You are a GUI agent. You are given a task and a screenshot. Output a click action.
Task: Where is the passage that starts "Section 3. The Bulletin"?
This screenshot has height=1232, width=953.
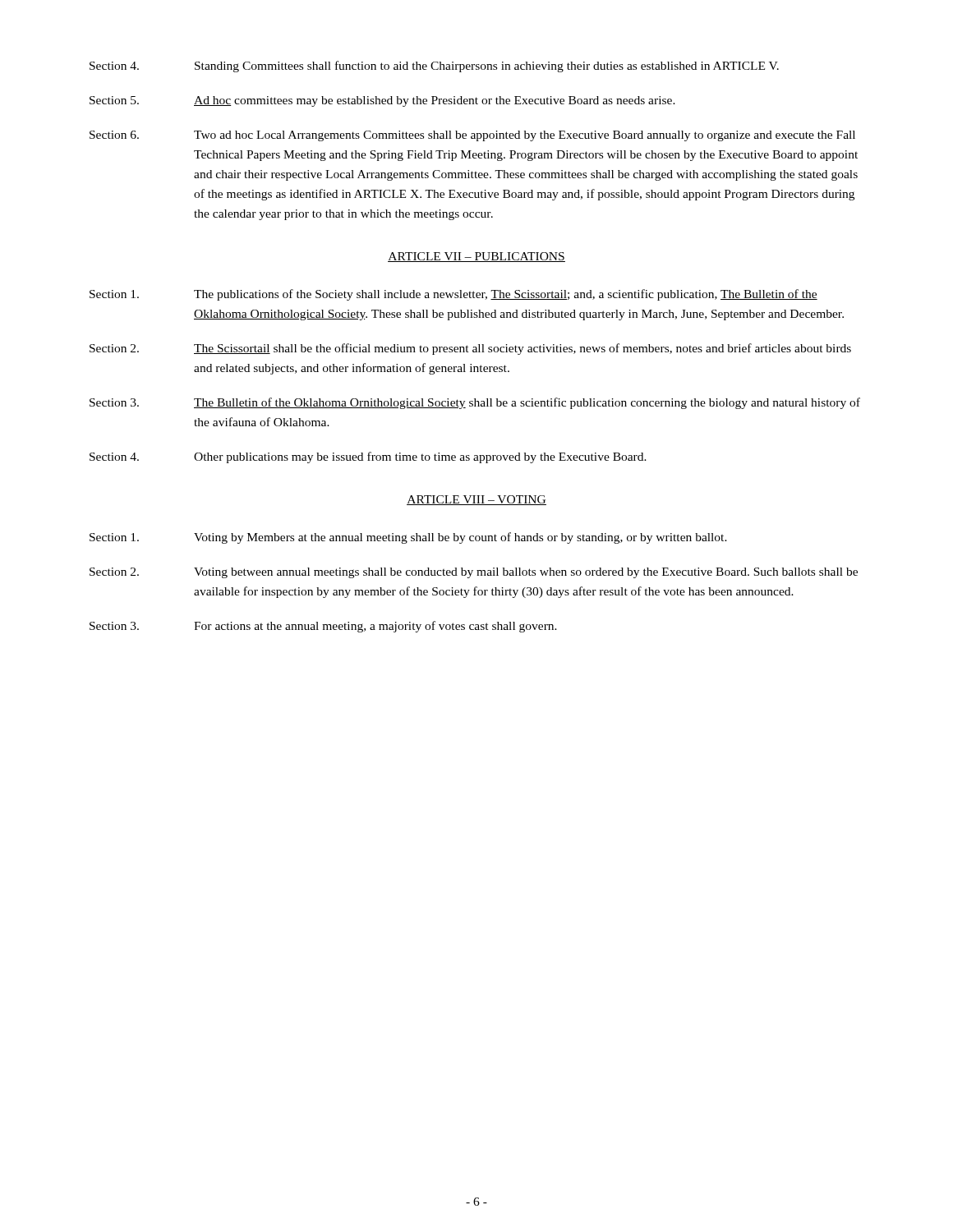point(476,412)
